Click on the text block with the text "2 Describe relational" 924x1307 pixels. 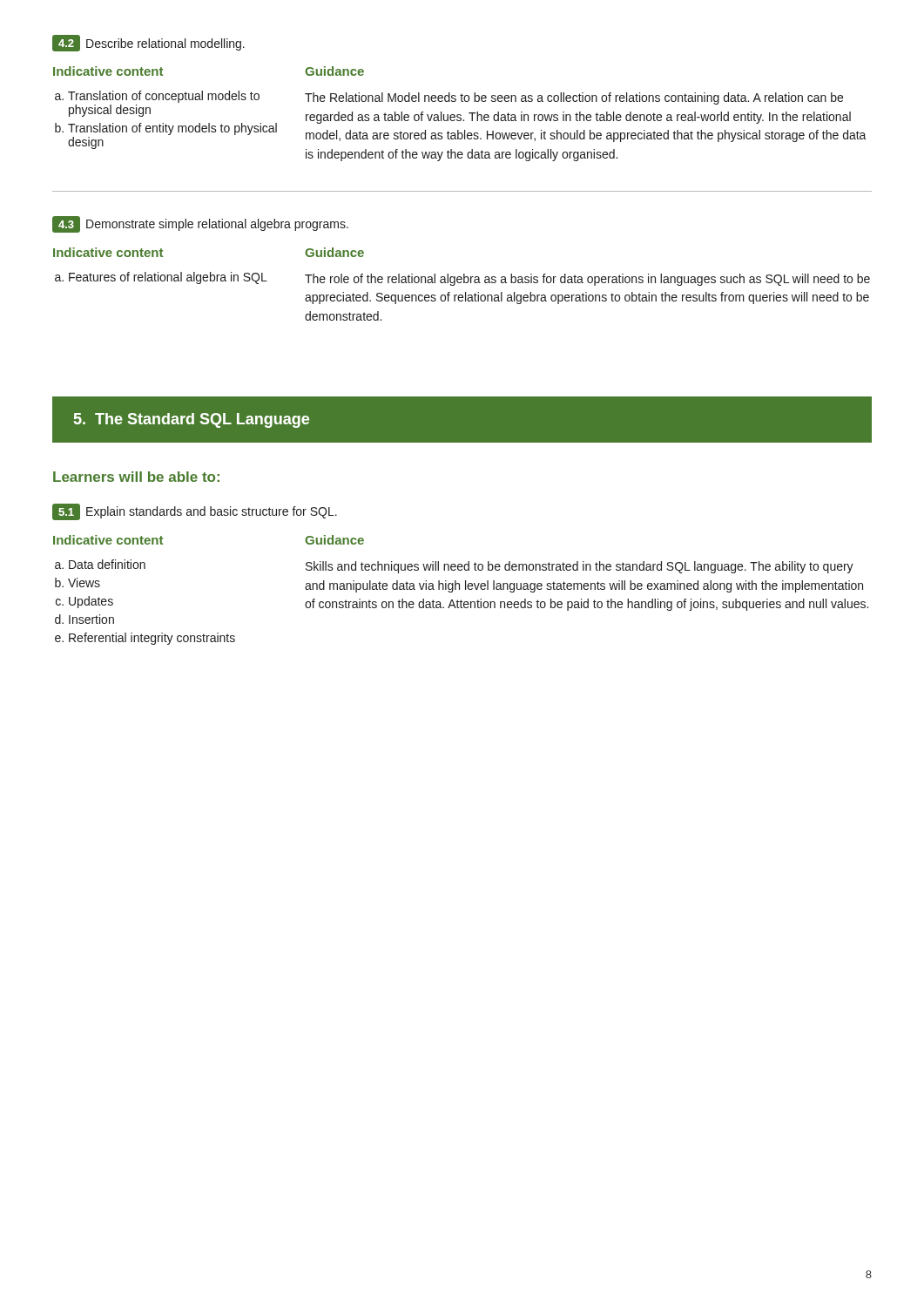149,43
